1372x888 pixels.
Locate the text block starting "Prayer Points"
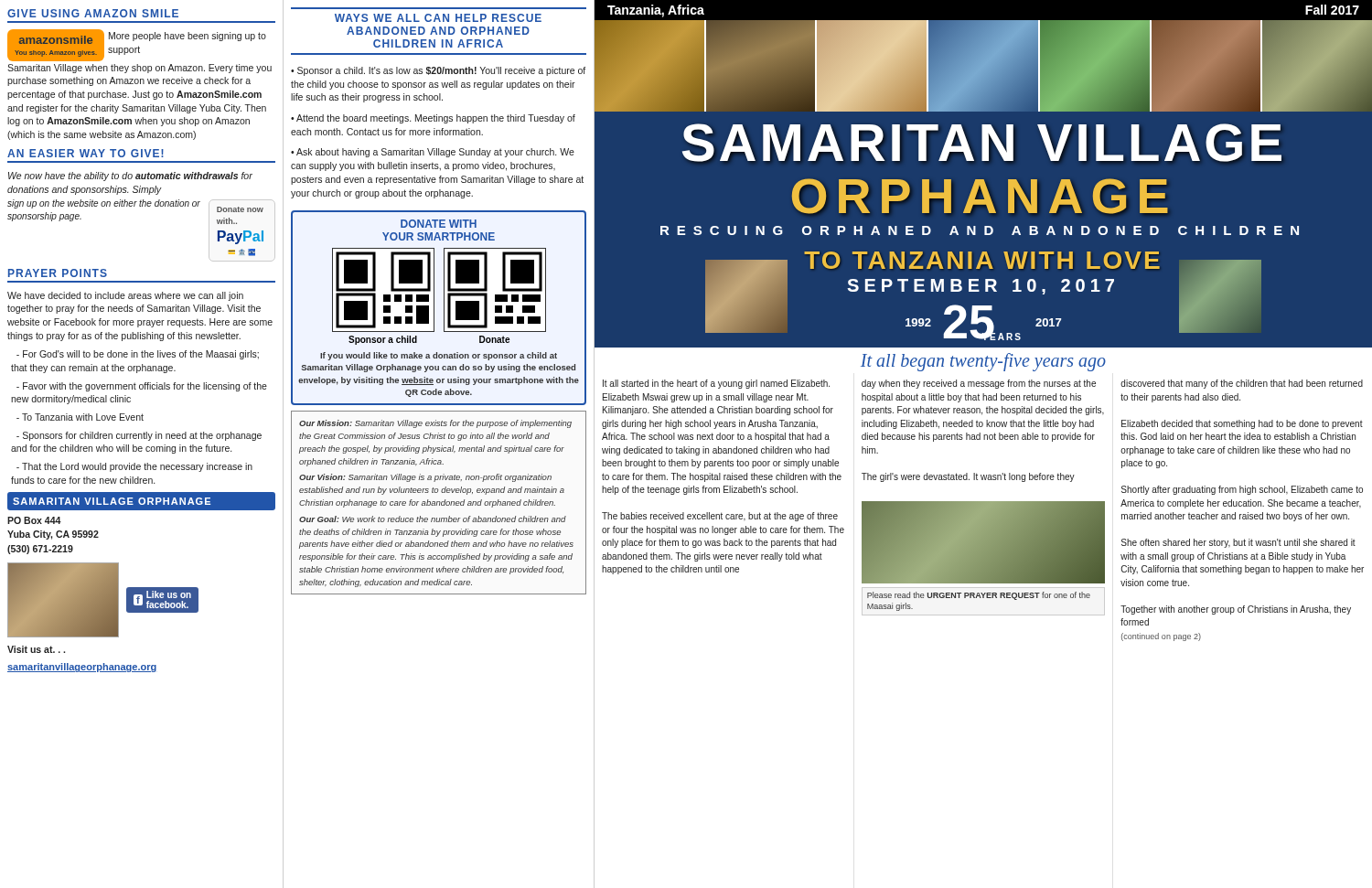click(141, 274)
